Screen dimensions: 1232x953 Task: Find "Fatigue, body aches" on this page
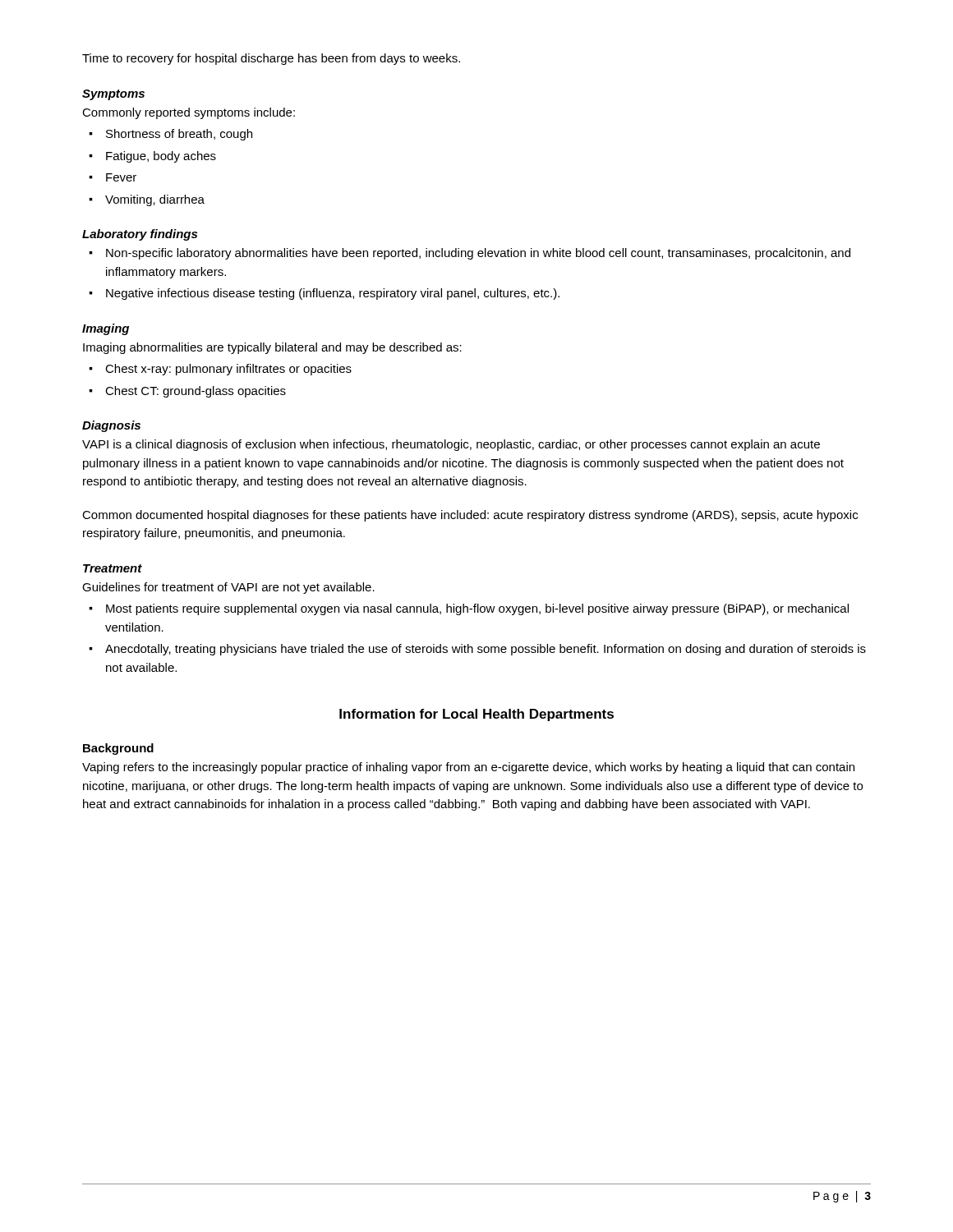pos(161,155)
